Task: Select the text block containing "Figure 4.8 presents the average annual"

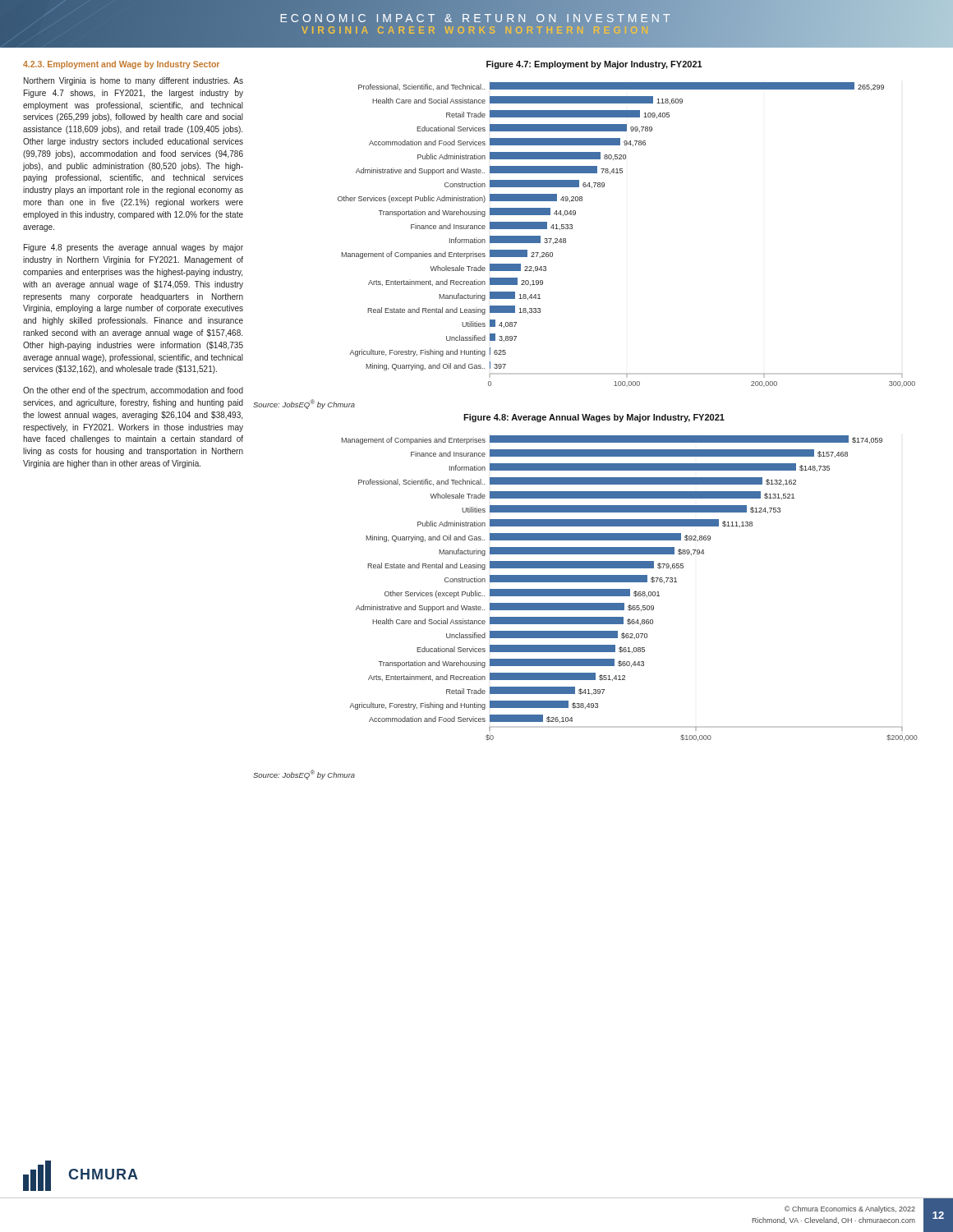Action: 133,309
